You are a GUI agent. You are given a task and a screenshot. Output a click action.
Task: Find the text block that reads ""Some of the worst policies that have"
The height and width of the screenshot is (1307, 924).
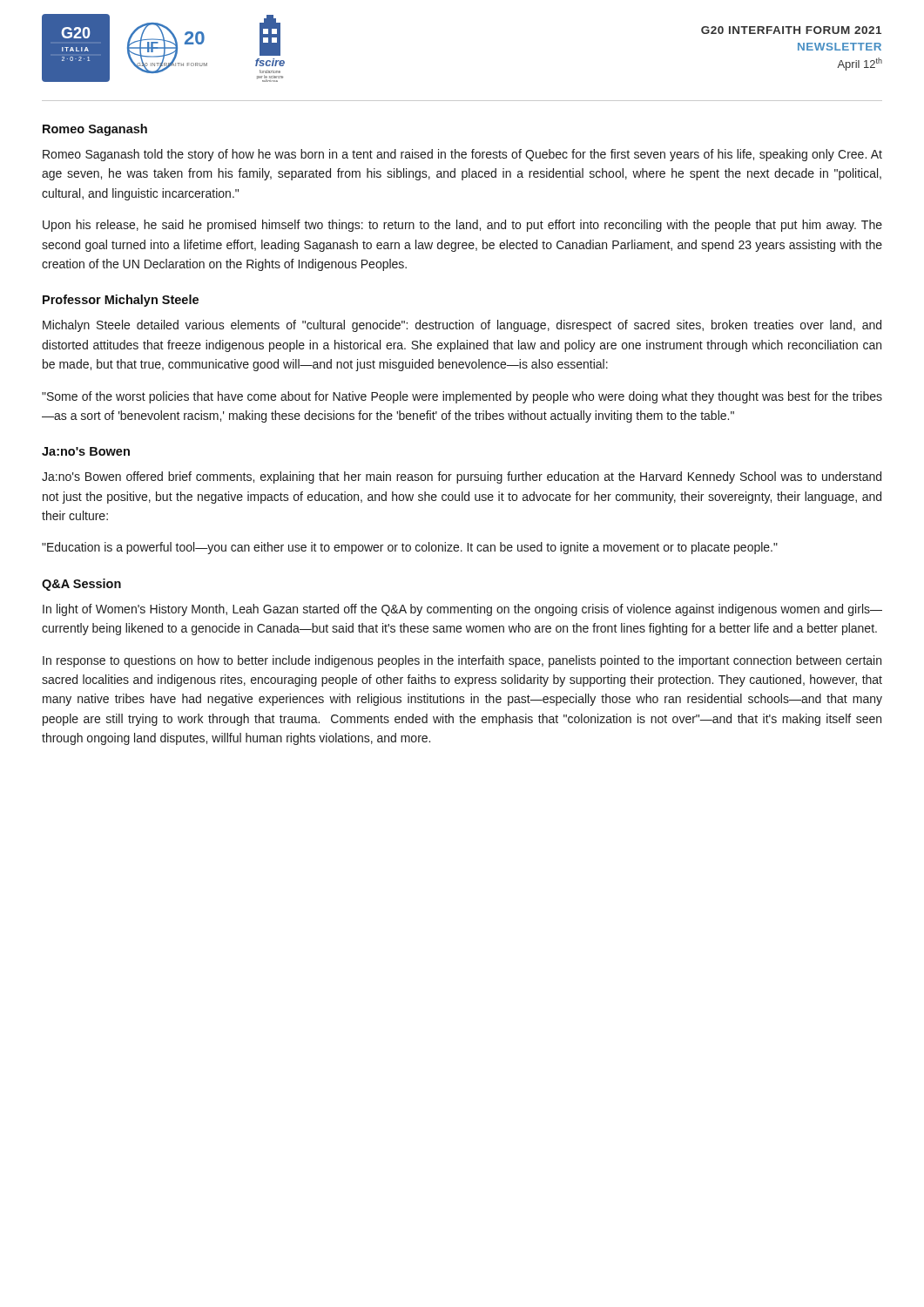462,406
